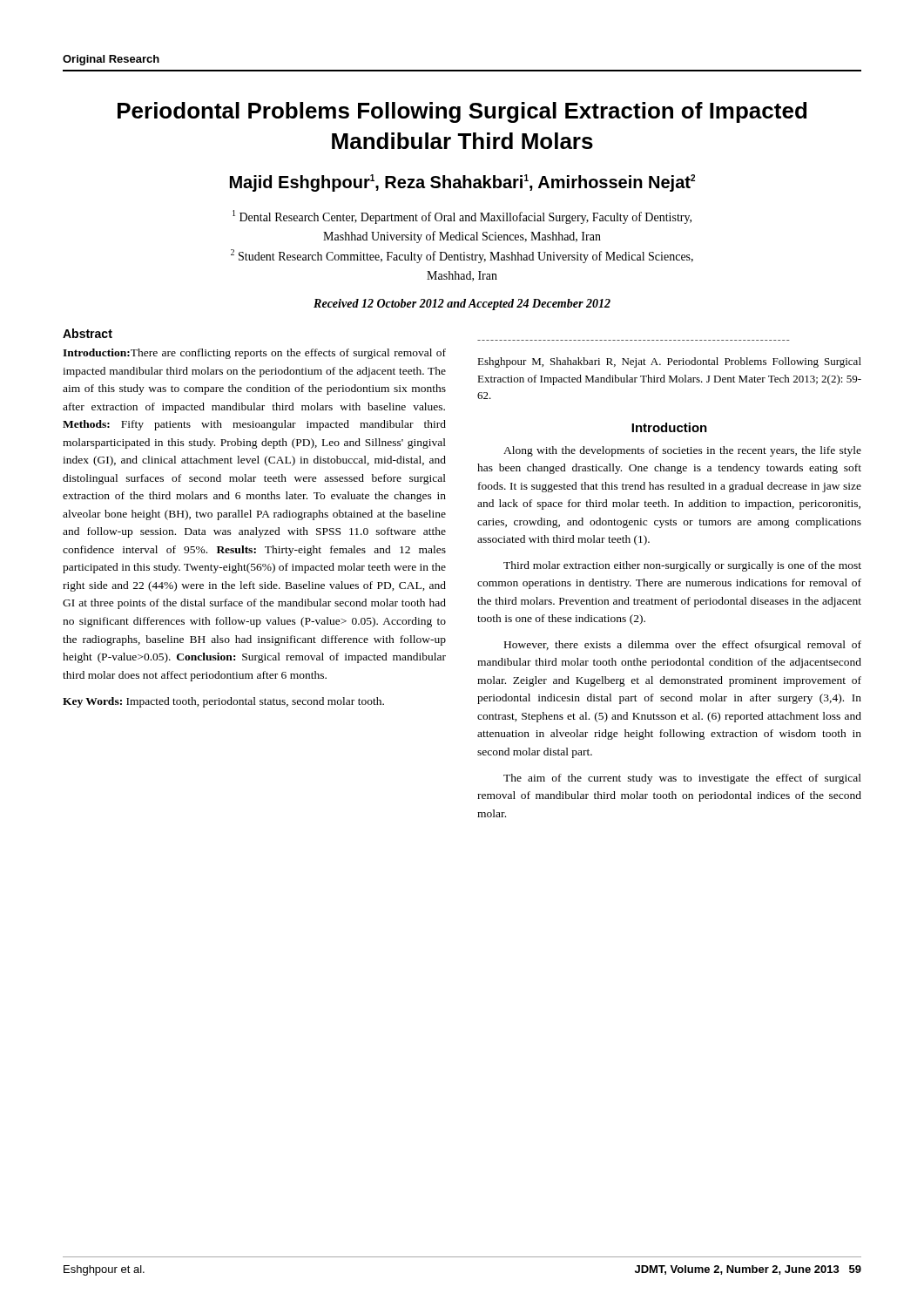Find the text block that says "Key Words: Impacted tooth, periodontal status, second molar"
Screen dimensions: 1307x924
224,701
